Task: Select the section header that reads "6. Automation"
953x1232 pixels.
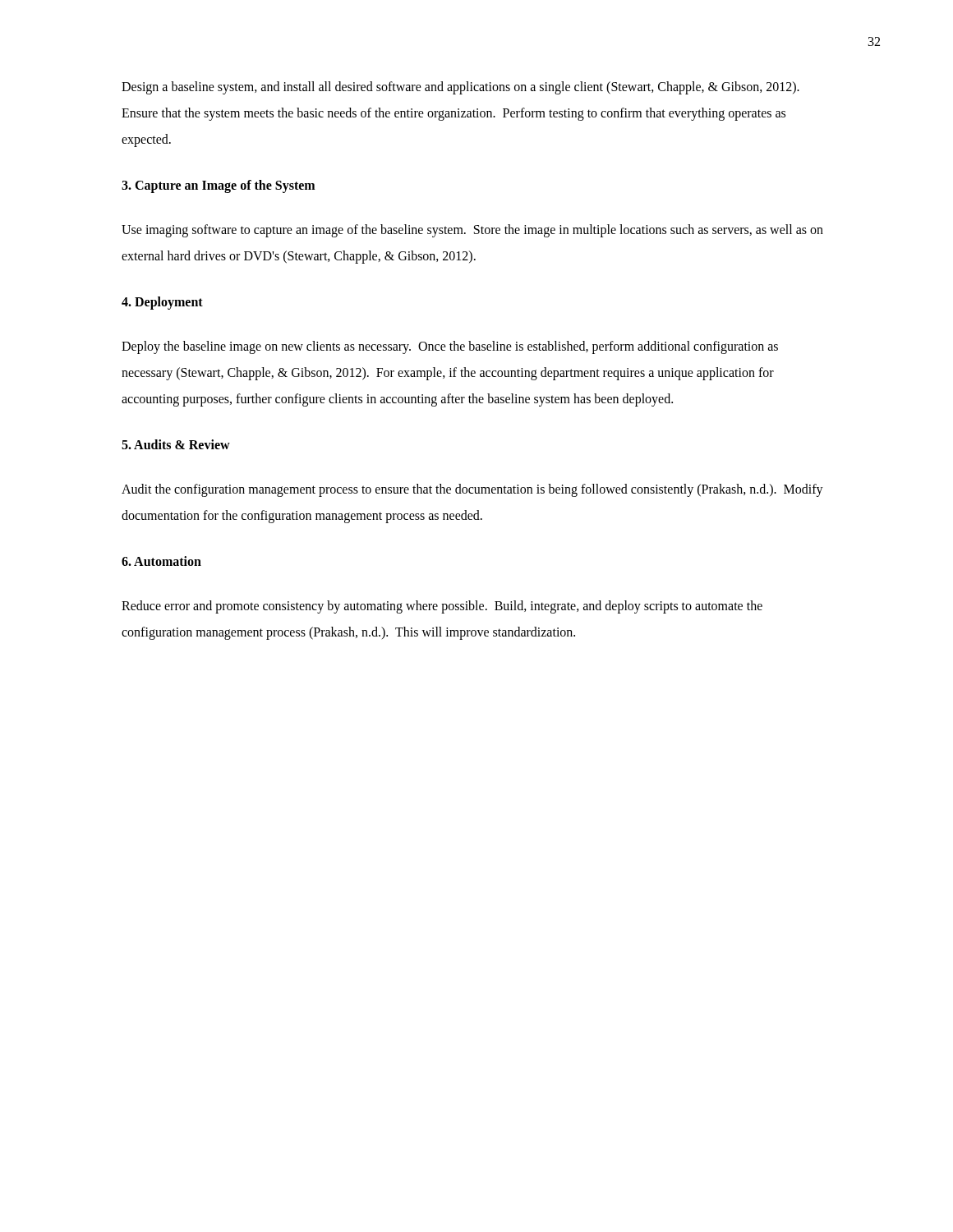Action: (161, 561)
